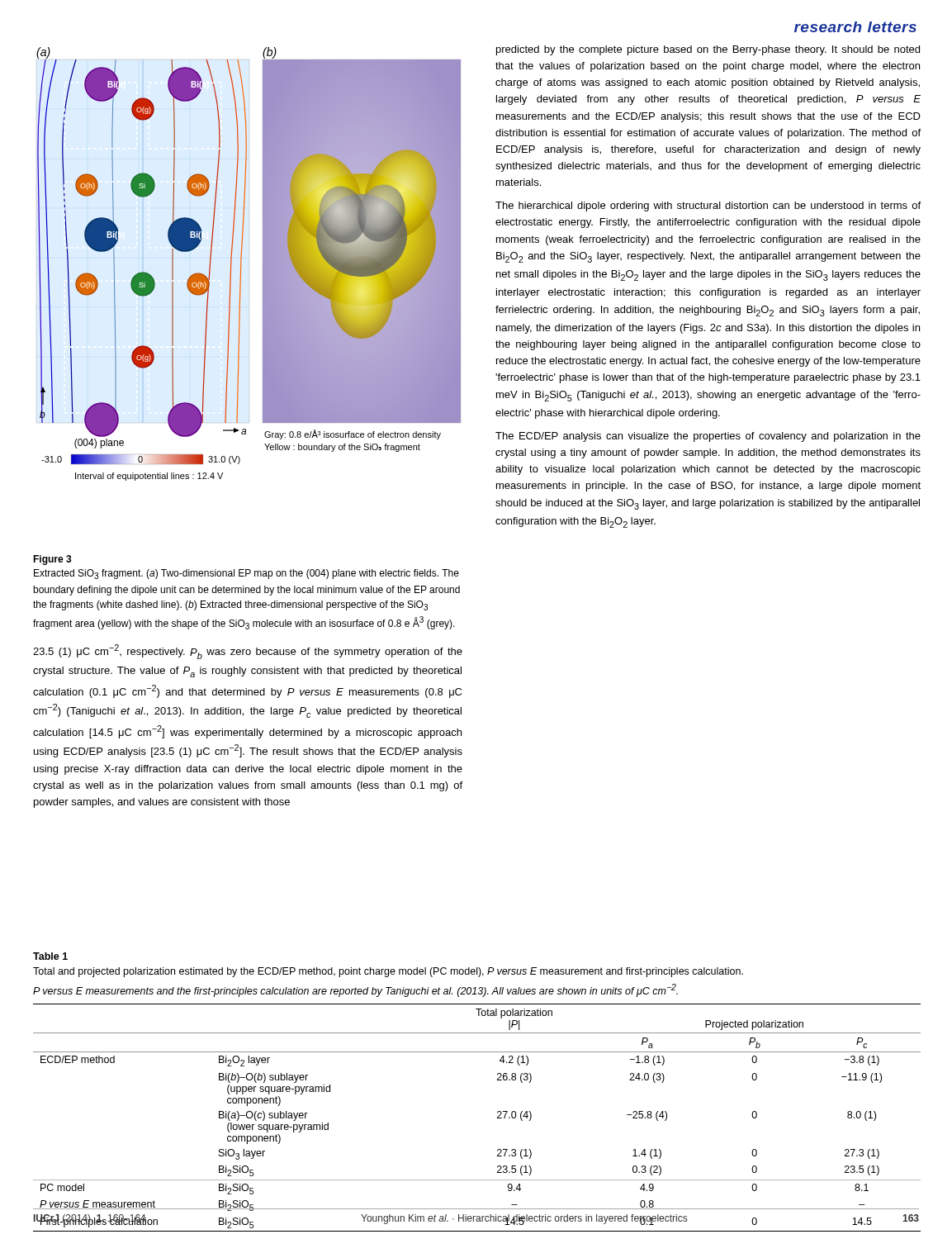Navigate to the text starting "The hierarchical dipole ordering with structural distortion can"
Viewport: 952px width, 1239px height.
pos(708,309)
